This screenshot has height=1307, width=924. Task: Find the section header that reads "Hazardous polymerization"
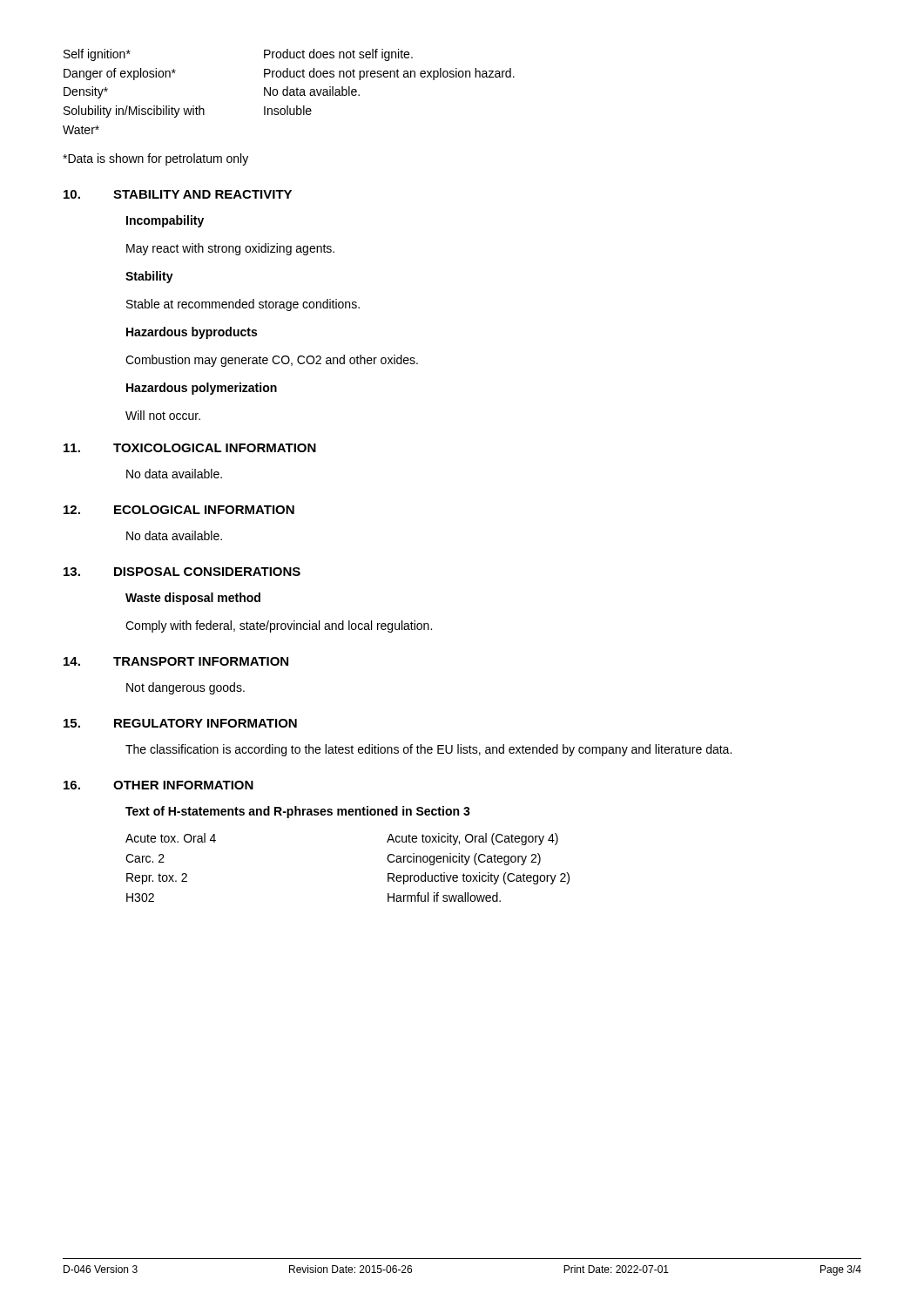202,389
